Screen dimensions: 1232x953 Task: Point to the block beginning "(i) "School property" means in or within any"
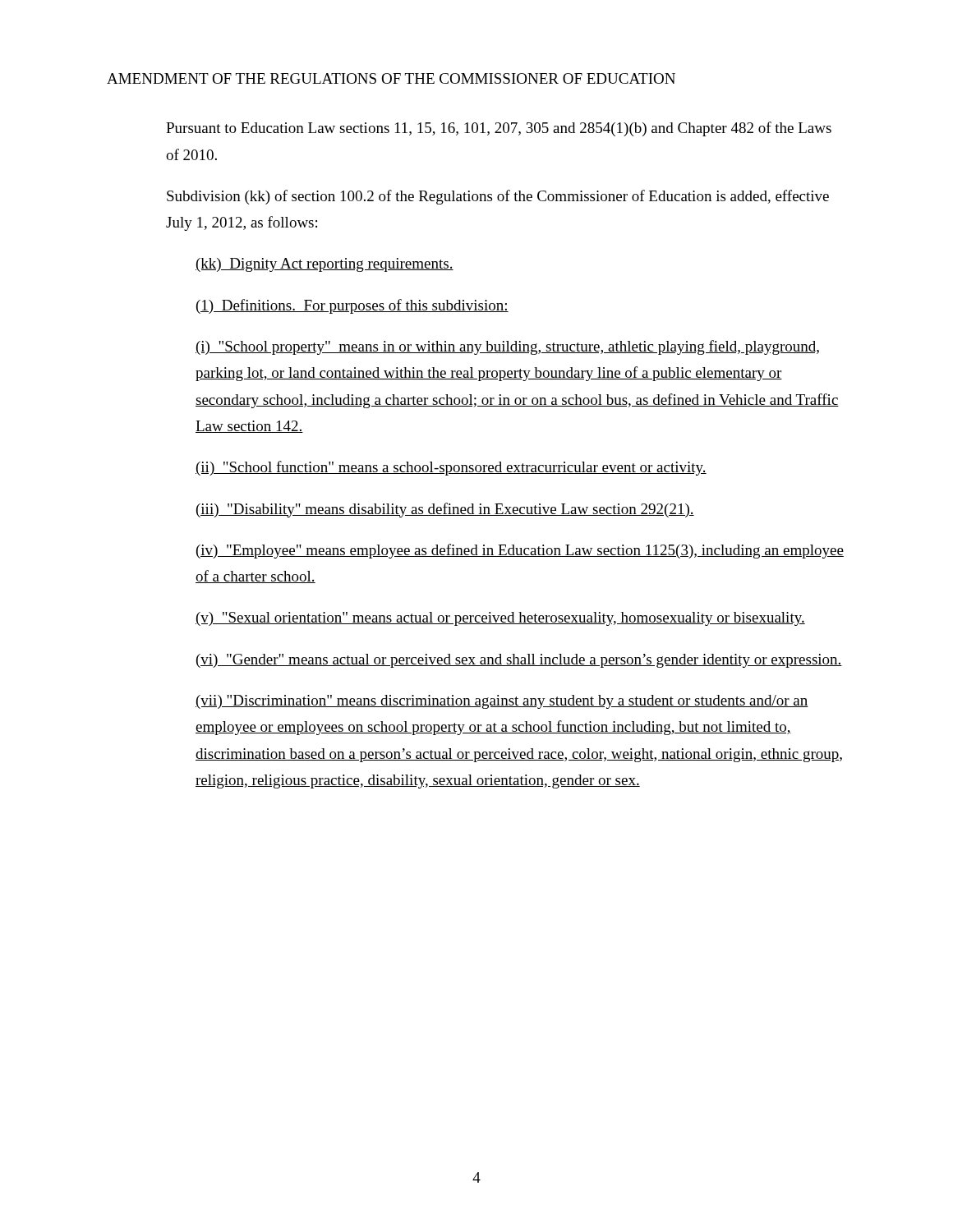click(x=517, y=386)
